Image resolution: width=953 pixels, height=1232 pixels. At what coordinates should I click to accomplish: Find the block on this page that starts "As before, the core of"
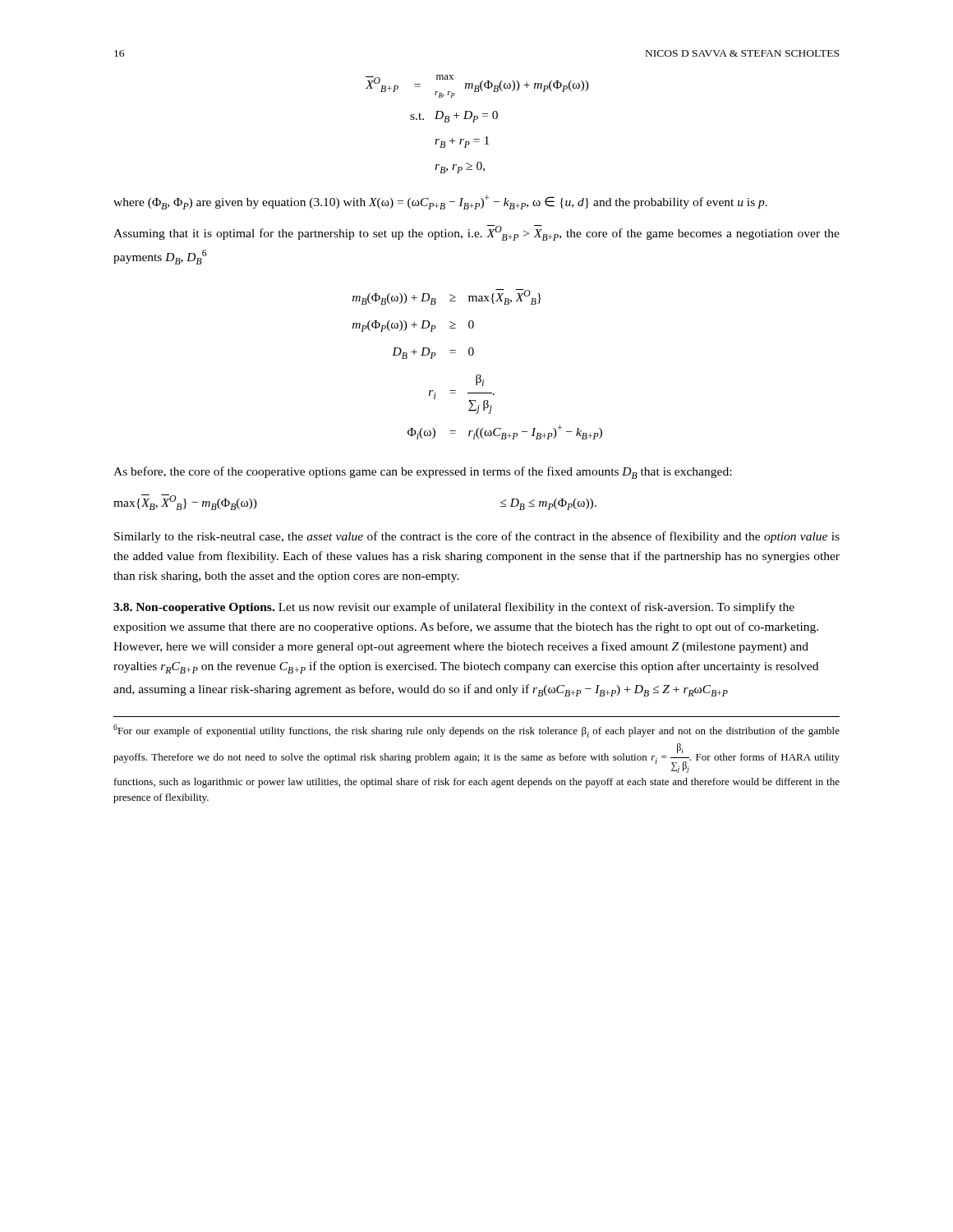coord(423,473)
